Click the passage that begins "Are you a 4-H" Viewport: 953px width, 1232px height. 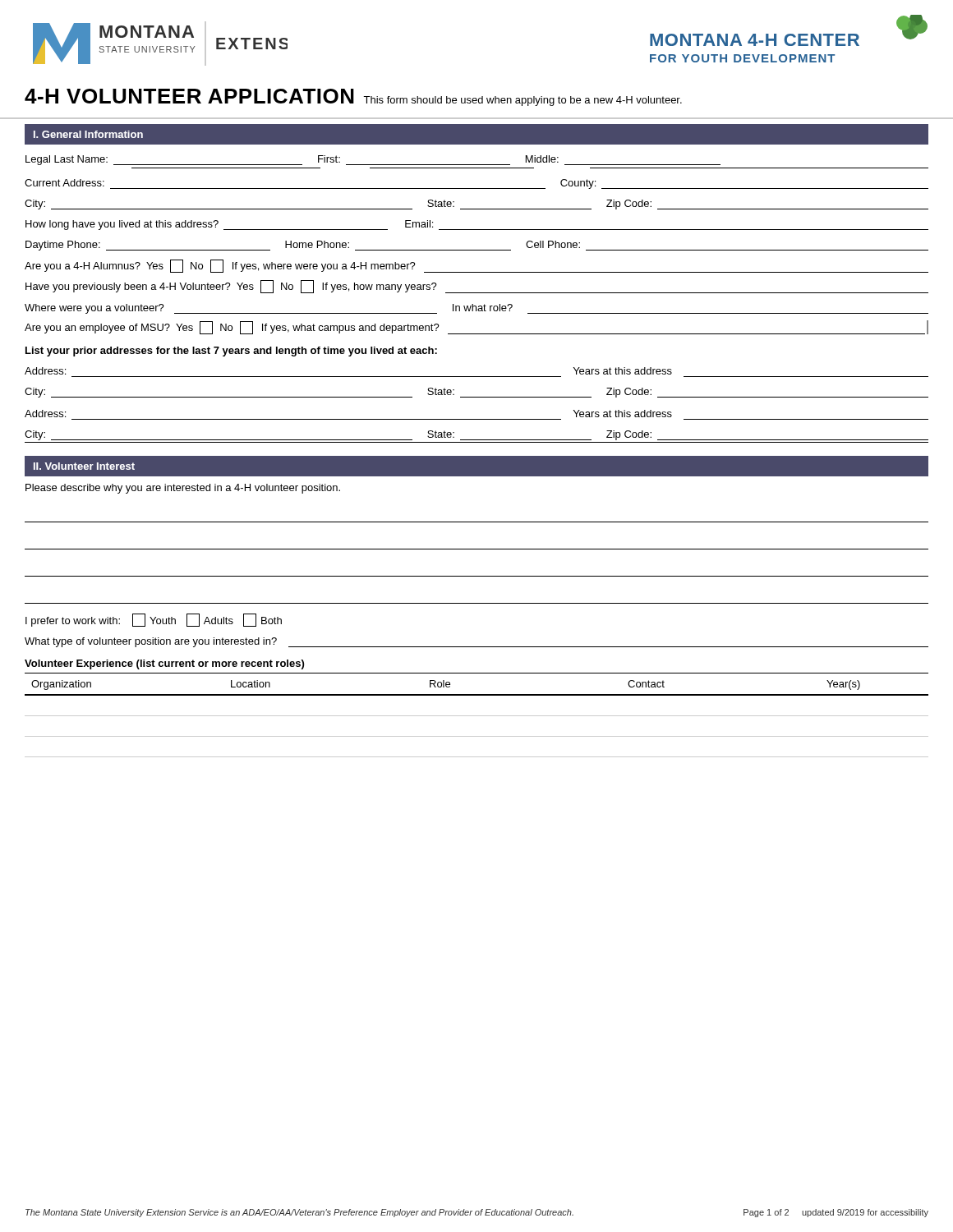point(476,266)
